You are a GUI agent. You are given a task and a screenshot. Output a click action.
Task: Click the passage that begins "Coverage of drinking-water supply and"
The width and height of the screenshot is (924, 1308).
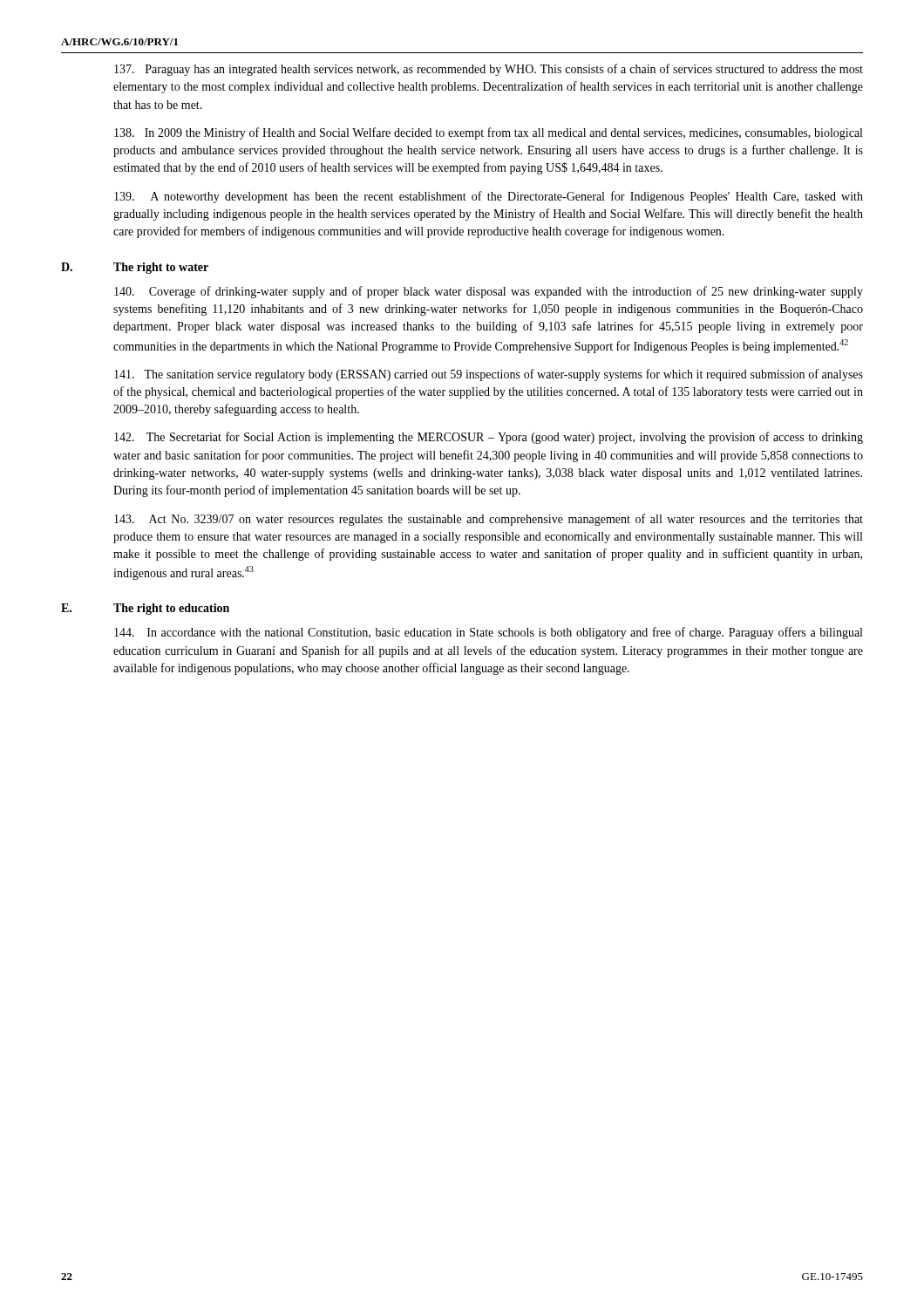tap(488, 319)
